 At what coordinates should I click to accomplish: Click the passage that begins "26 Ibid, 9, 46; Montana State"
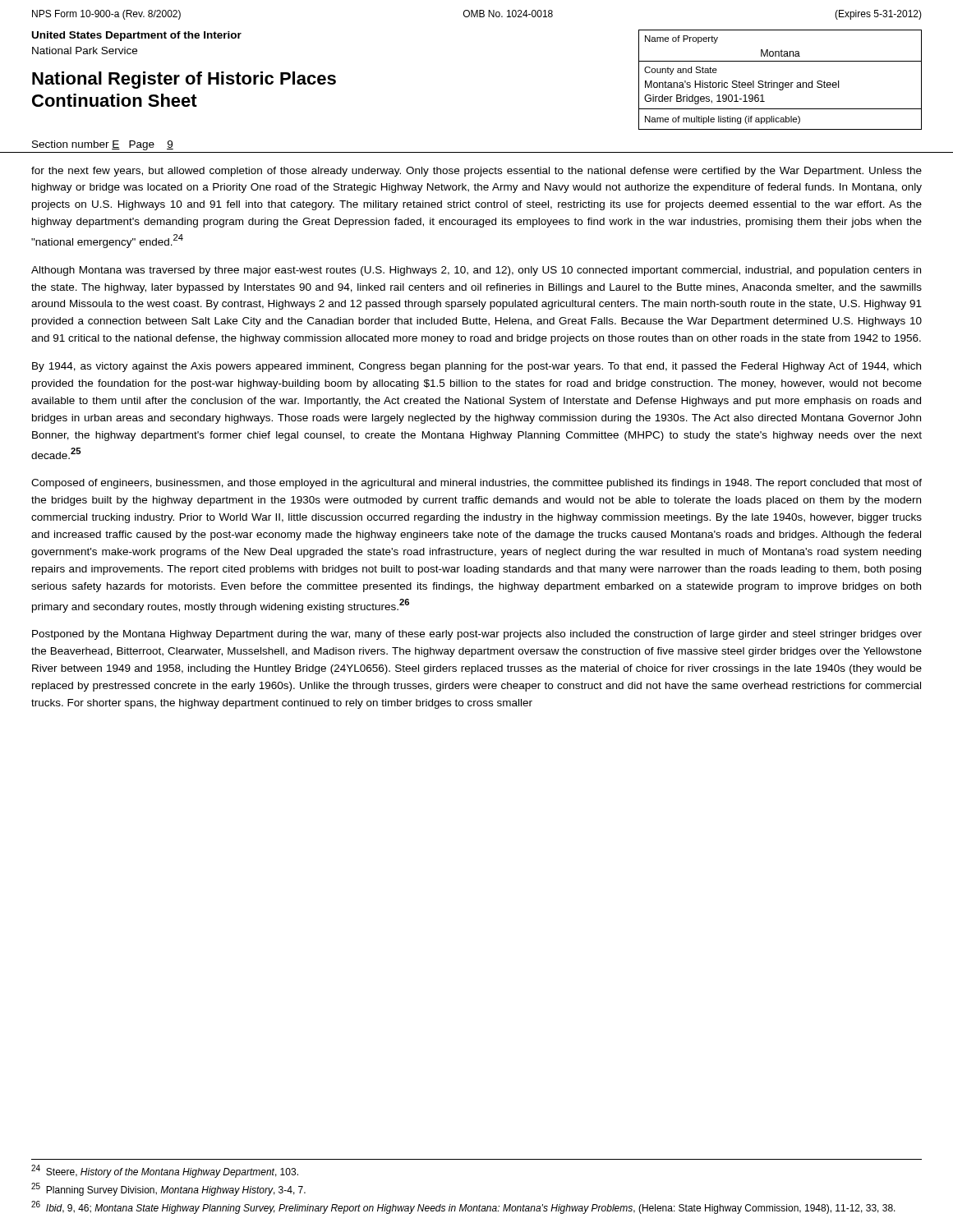476,1207
